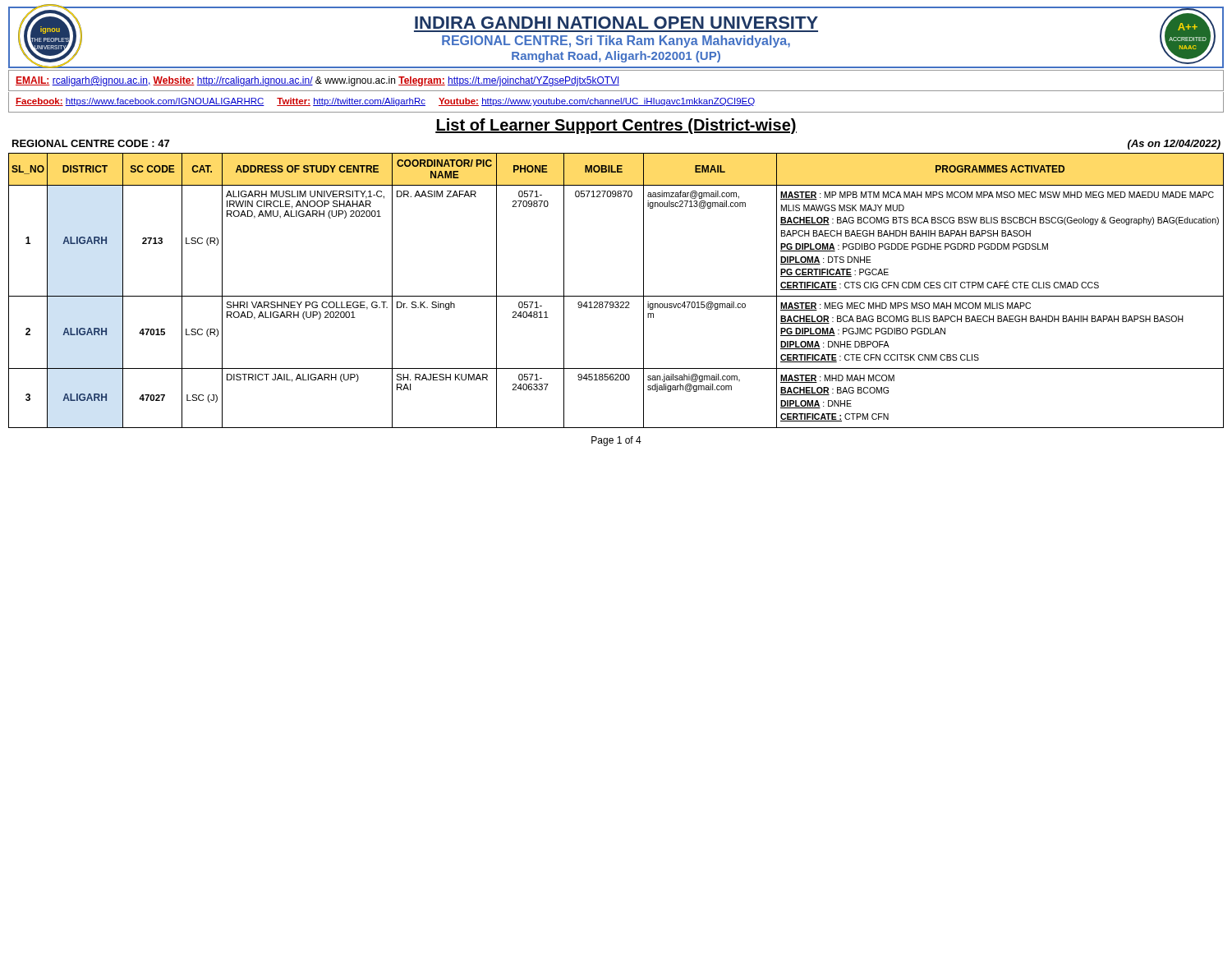Select the text containing "REGIONAL CENTRE CODE : 47 (As on 12/04/2022)"
1232x953 pixels.
pyautogui.click(x=616, y=143)
